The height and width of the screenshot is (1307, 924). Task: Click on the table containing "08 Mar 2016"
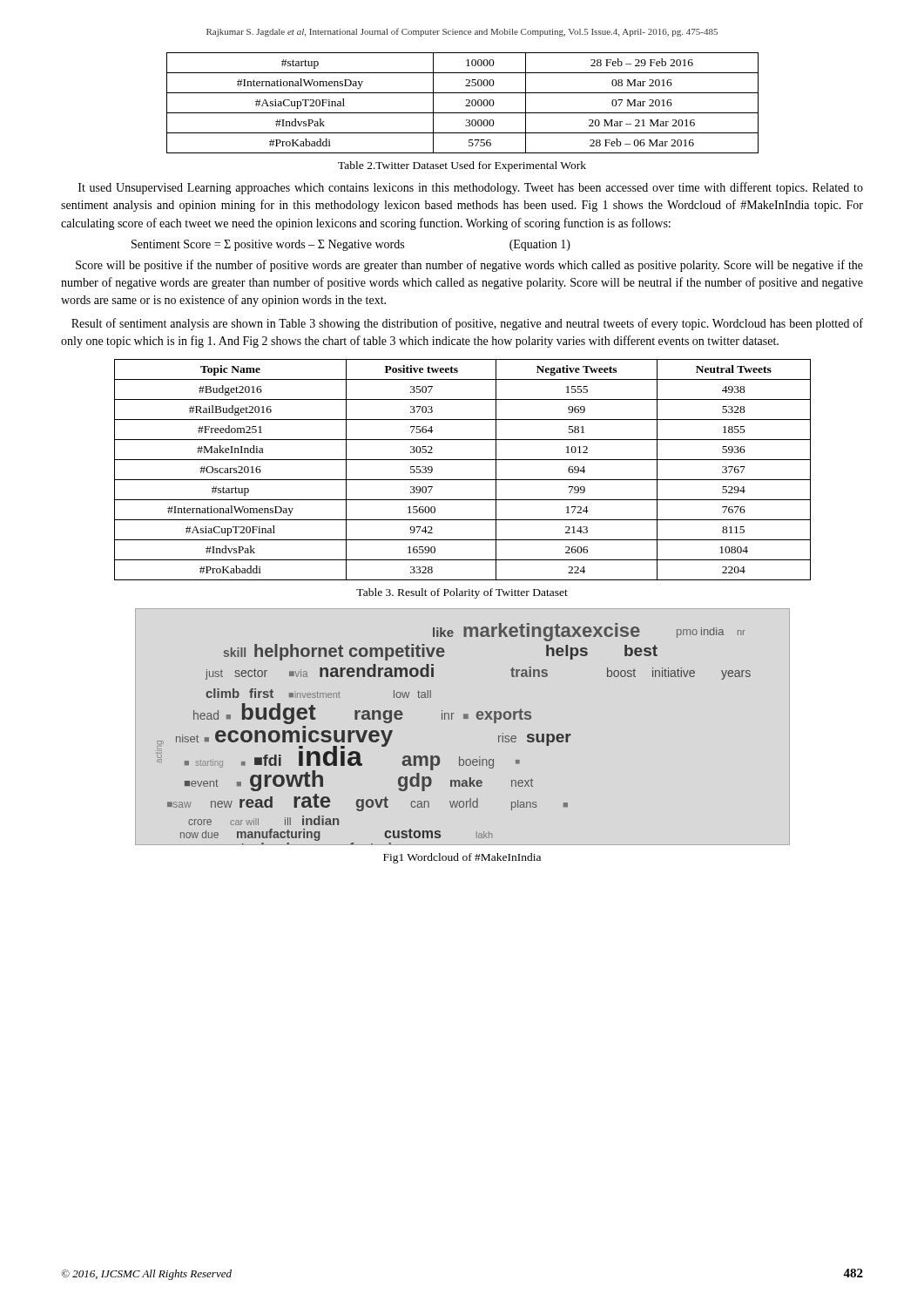coord(462,103)
